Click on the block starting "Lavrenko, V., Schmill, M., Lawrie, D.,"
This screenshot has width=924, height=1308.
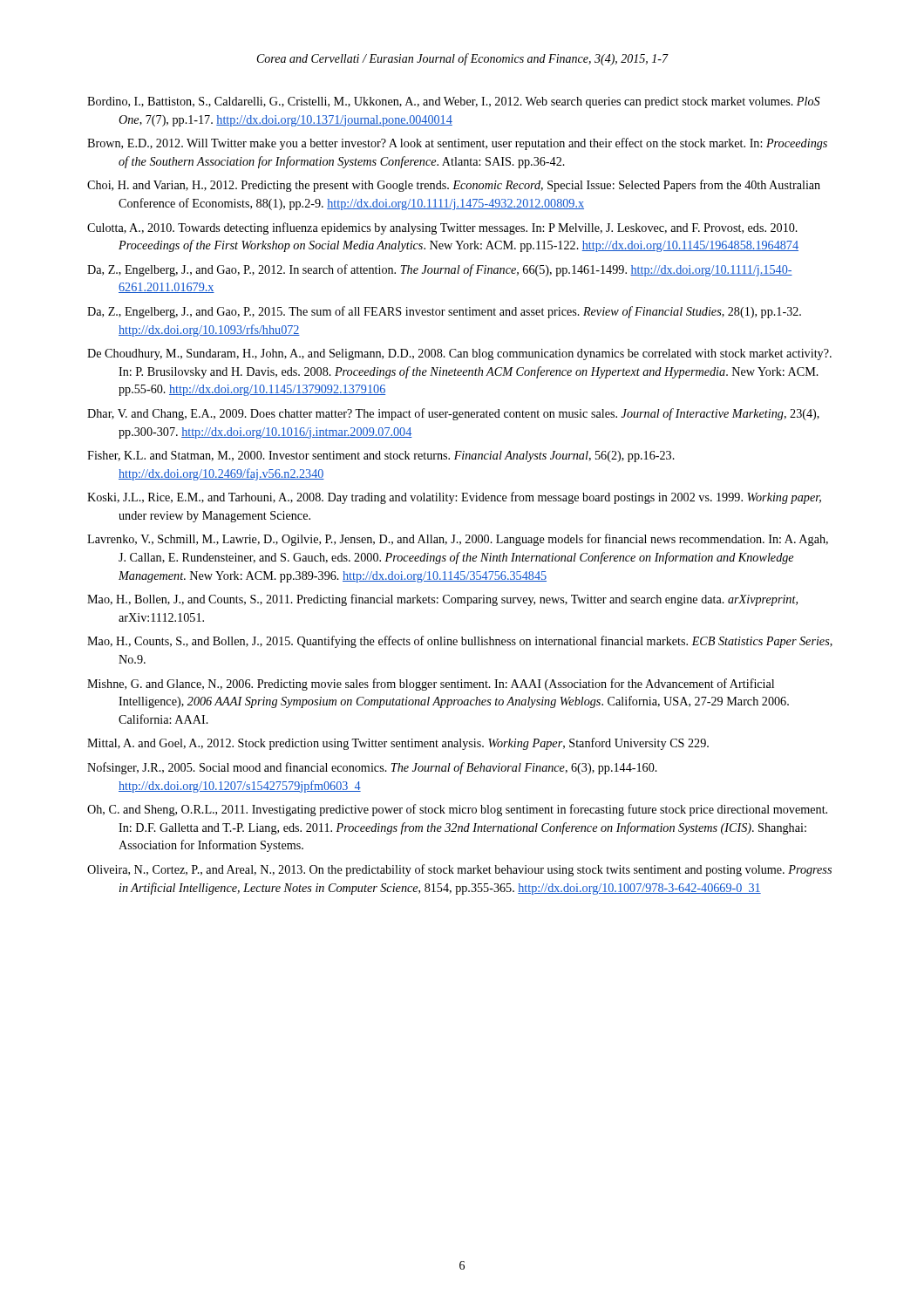click(462, 557)
